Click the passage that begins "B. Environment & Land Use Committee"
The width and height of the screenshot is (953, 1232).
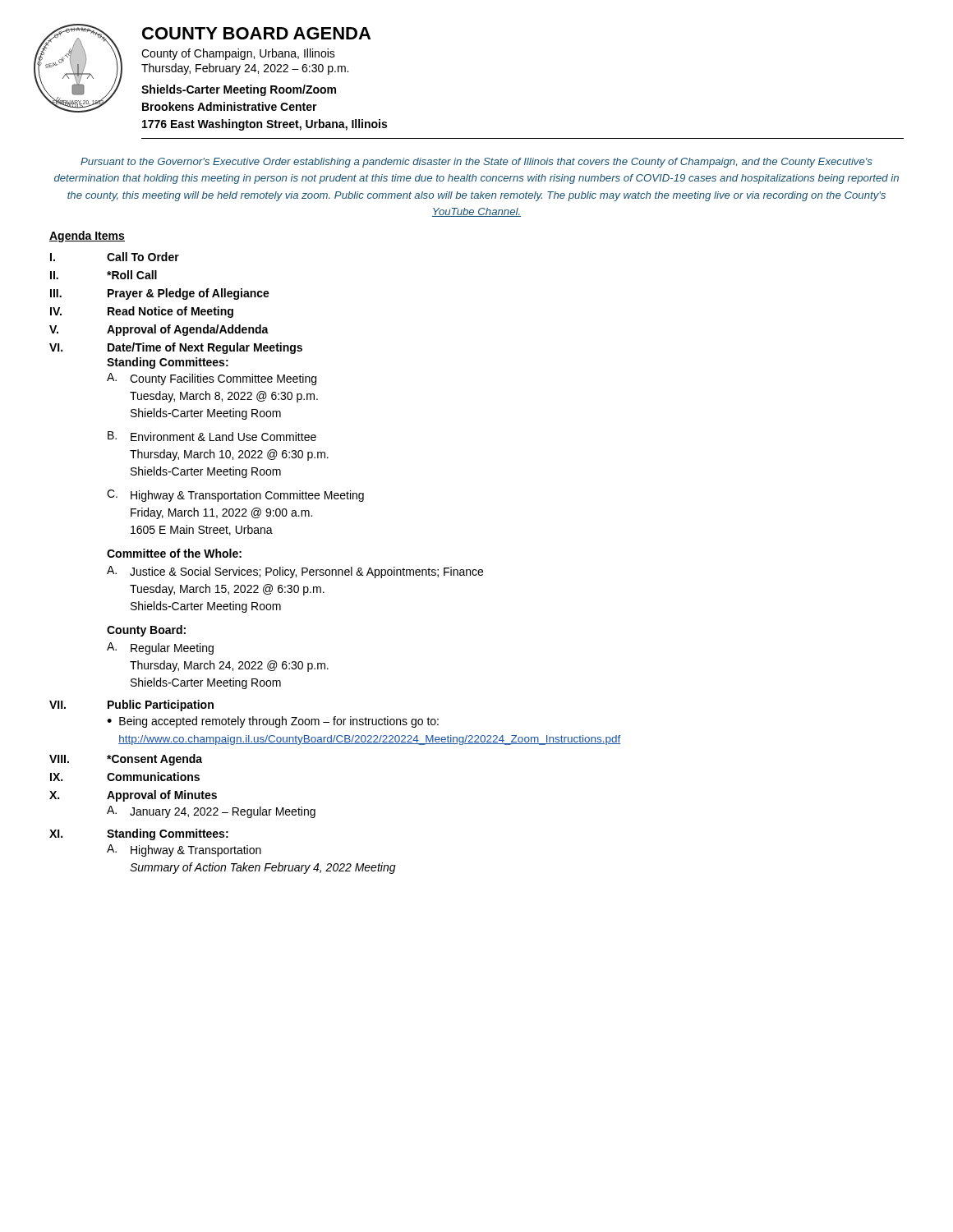click(x=212, y=436)
